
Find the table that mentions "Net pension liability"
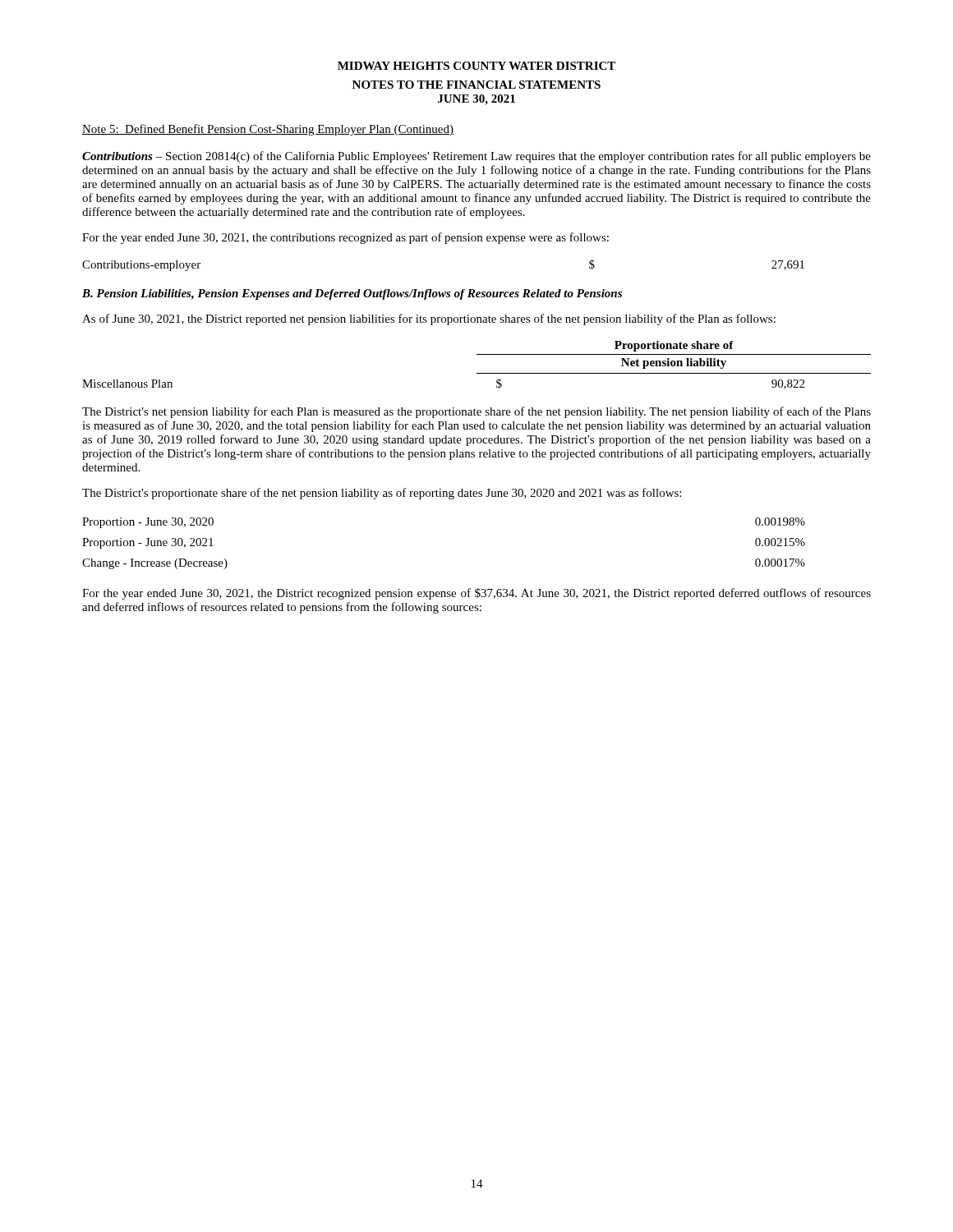[476, 365]
